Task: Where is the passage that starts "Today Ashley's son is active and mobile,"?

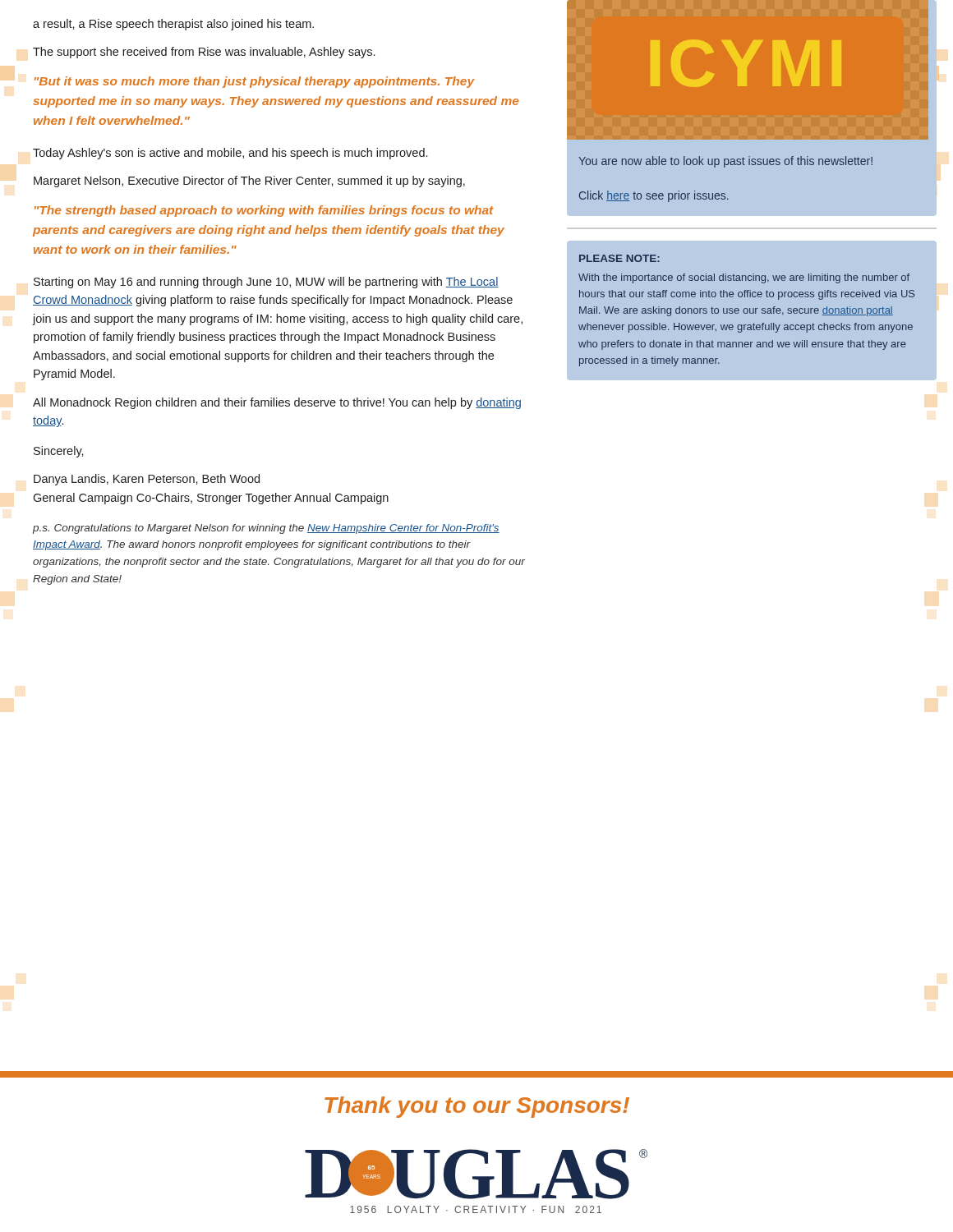Action: point(231,153)
